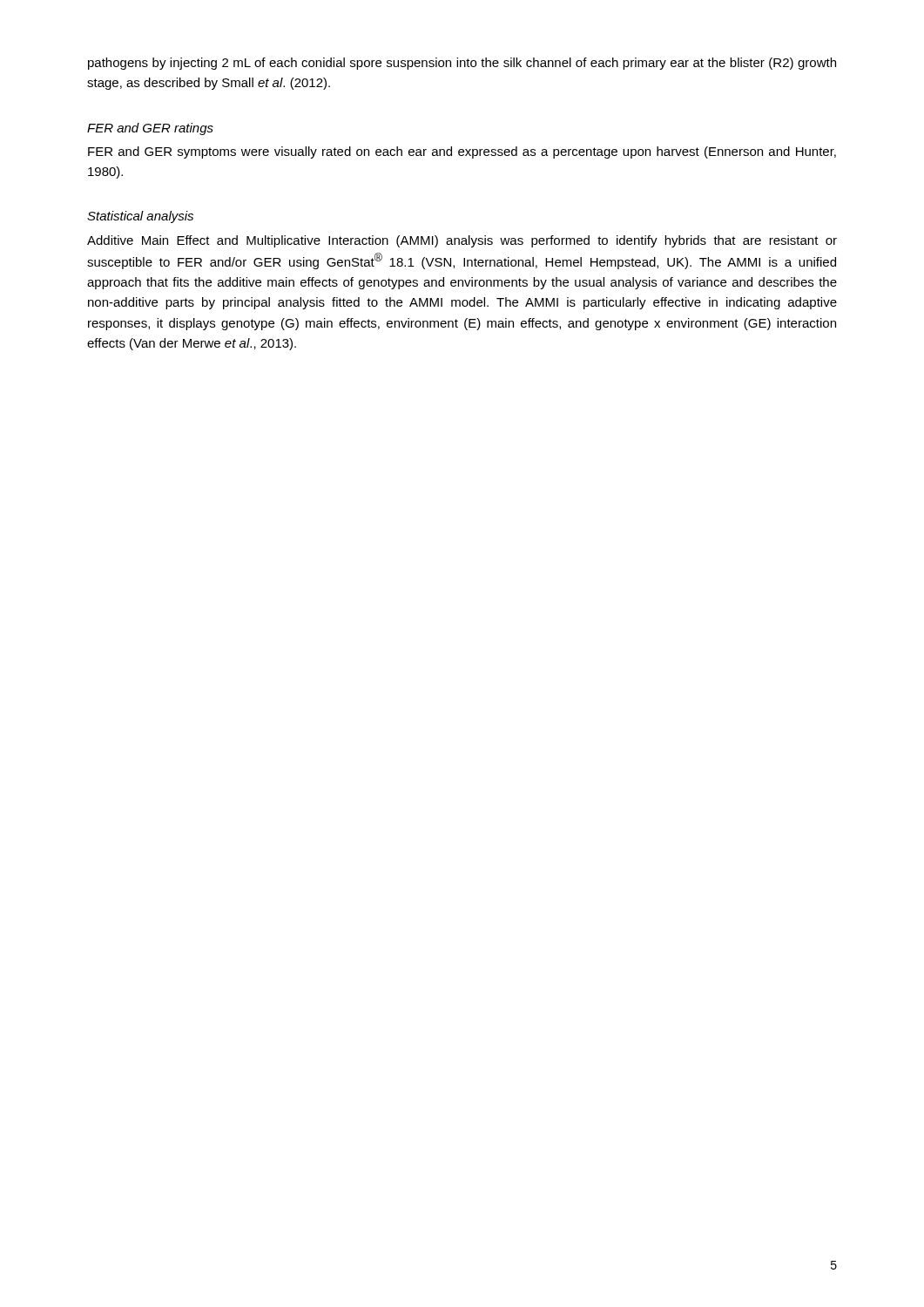Point to the block starting "Additive Main Effect and"

point(462,291)
